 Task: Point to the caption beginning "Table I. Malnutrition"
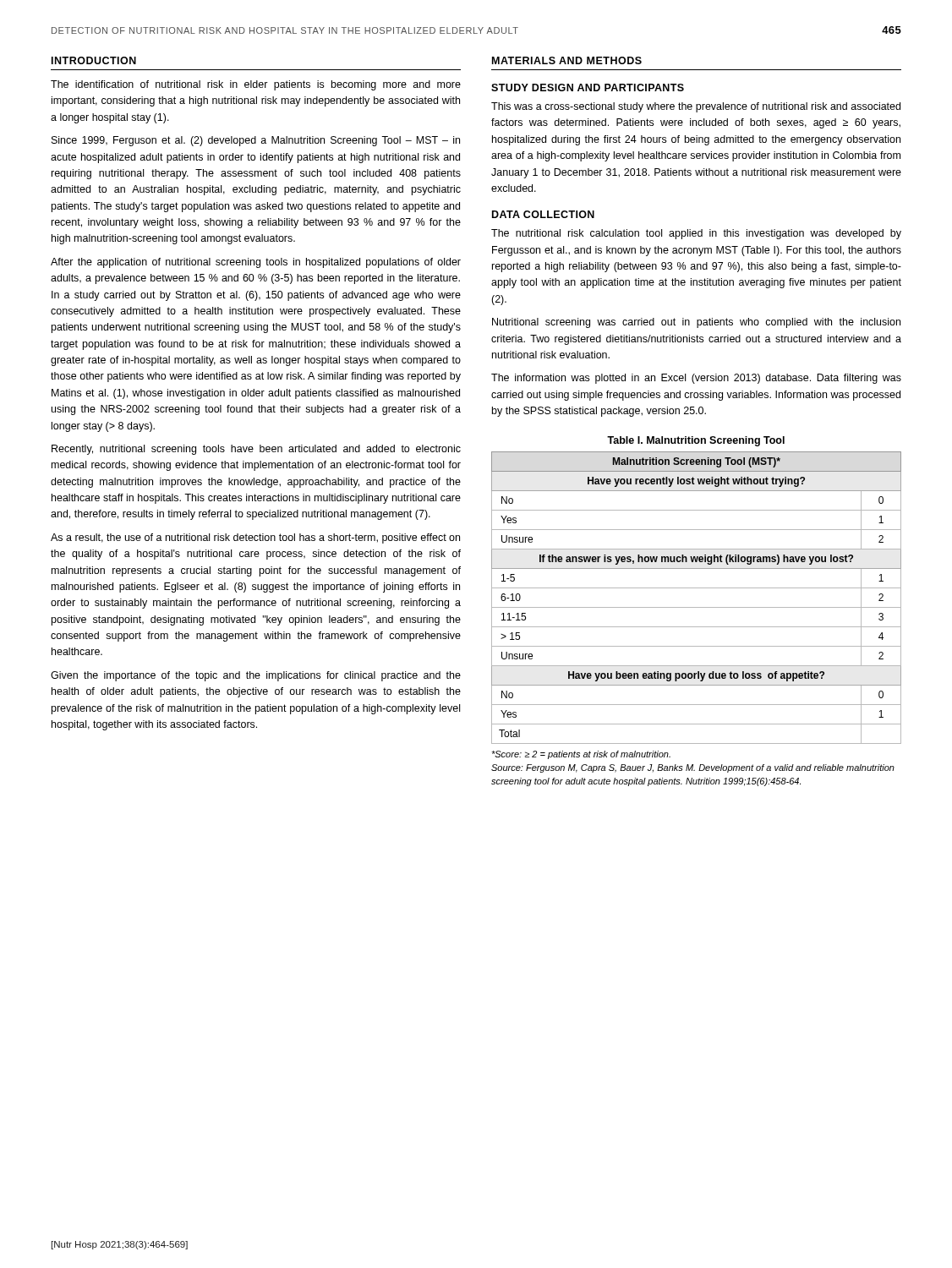click(696, 441)
